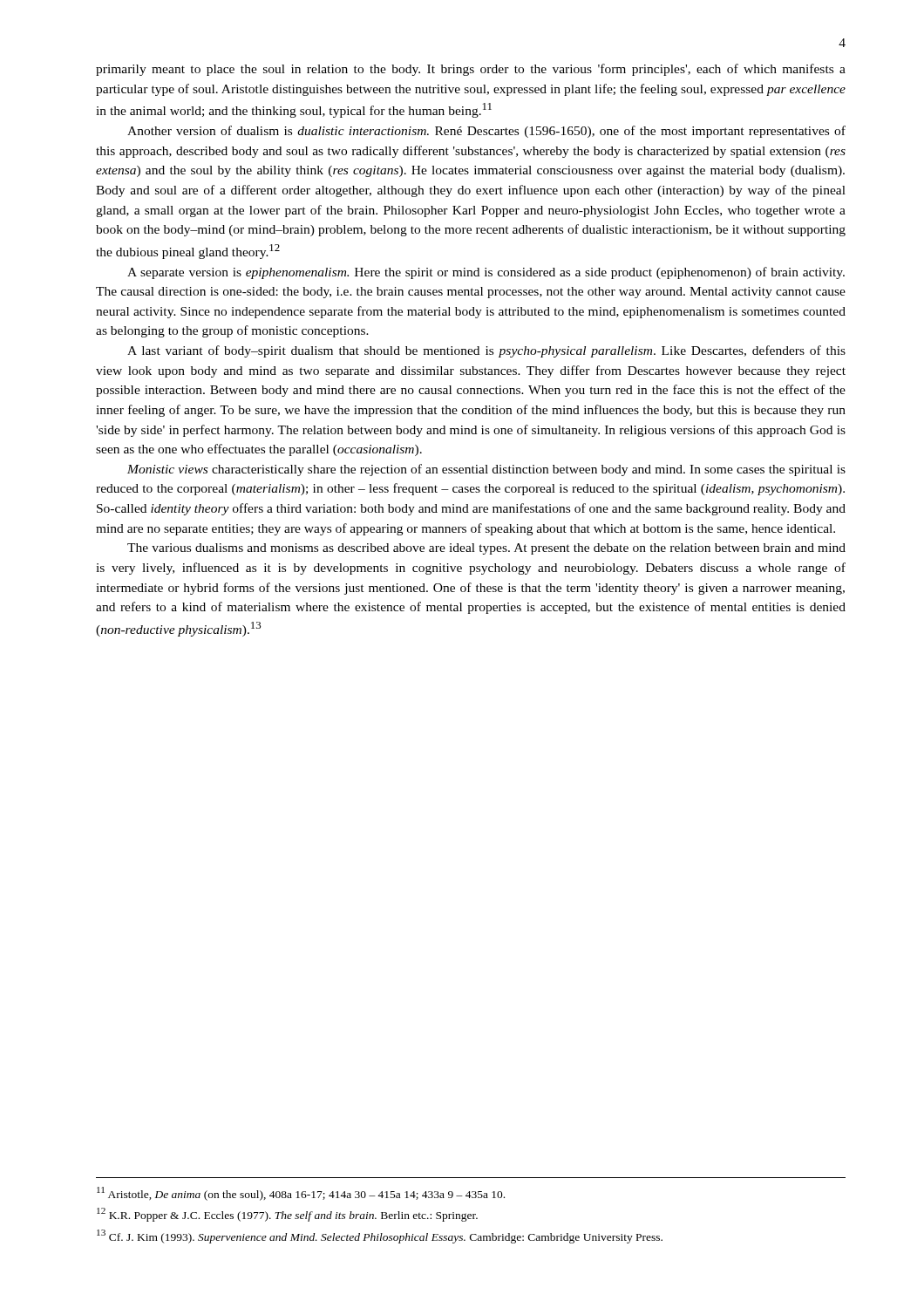924x1308 pixels.
Task: Locate the text starting "primarily meant to place the soul"
Action: coord(471,349)
